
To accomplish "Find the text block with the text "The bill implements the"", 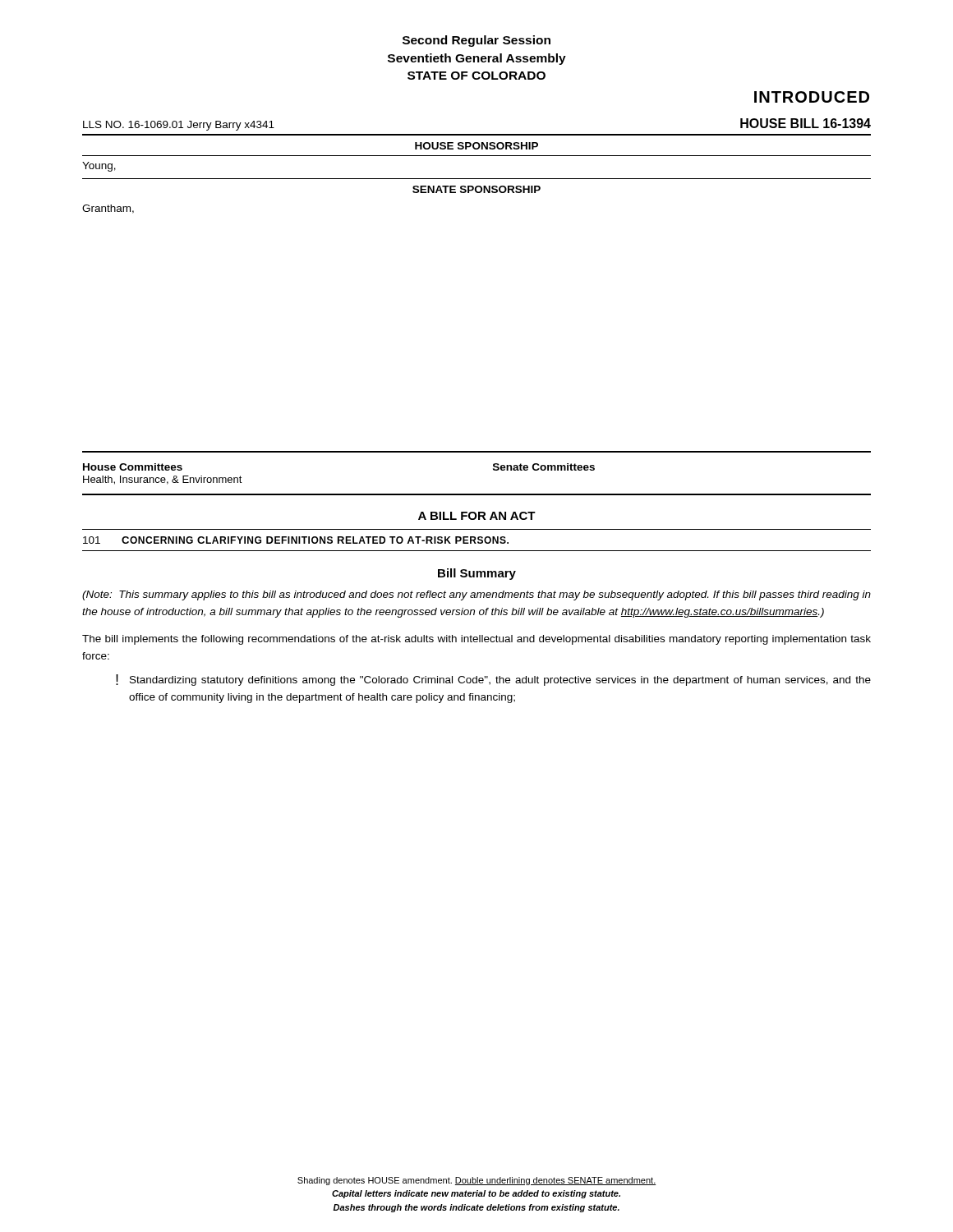I will (476, 647).
